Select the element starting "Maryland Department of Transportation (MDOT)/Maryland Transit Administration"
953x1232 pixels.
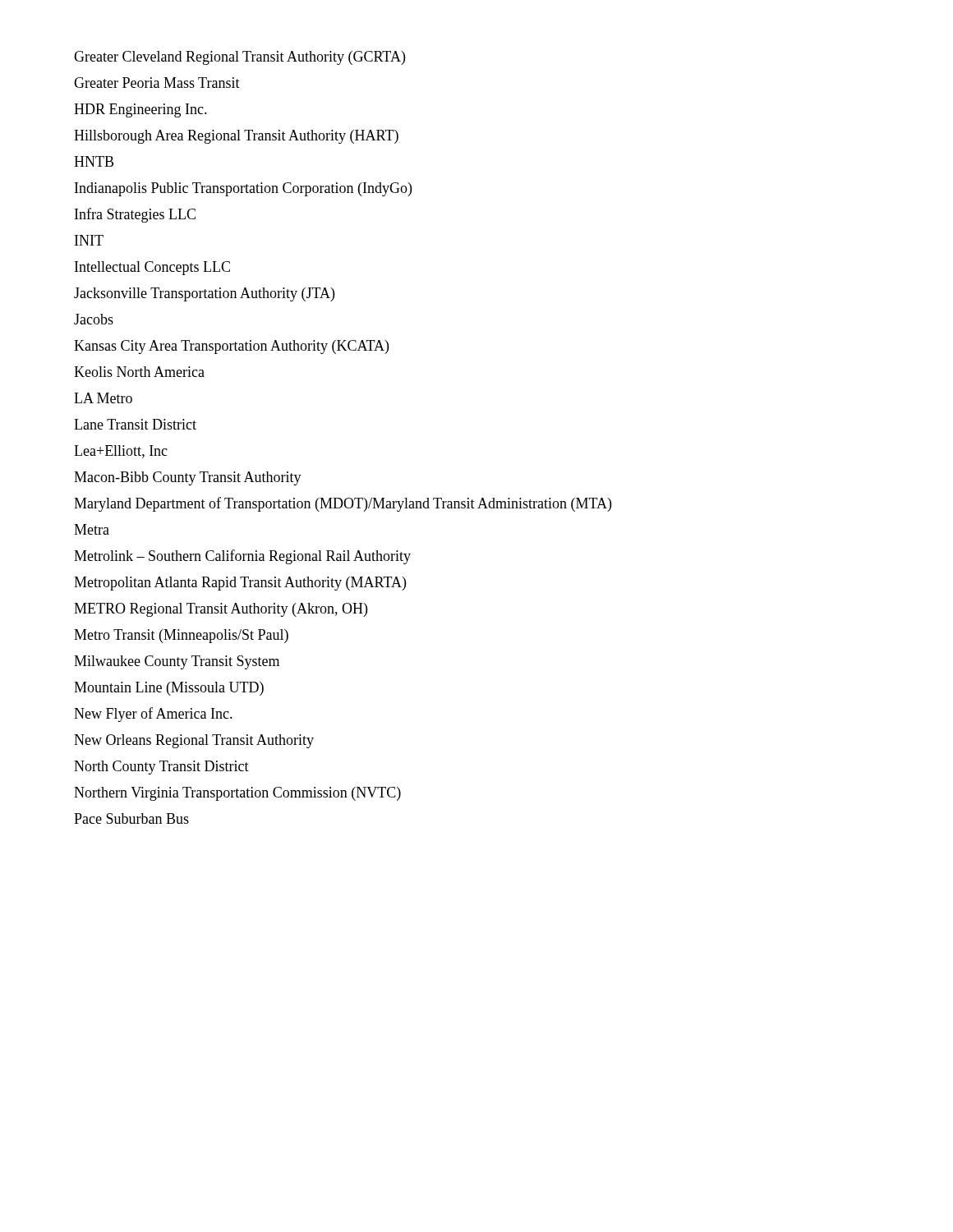(x=343, y=504)
